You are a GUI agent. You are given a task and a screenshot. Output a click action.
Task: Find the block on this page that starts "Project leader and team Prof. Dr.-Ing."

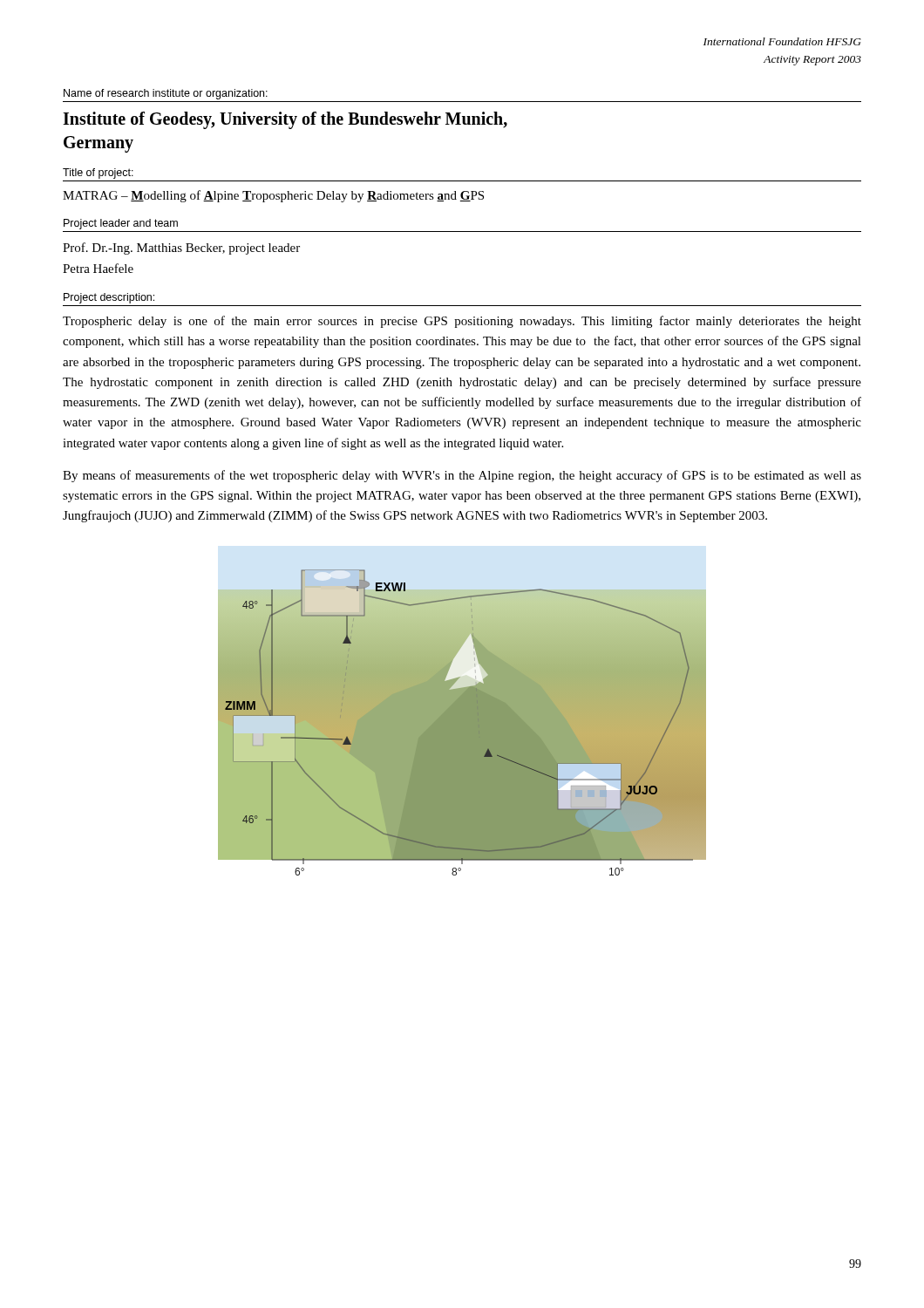pos(121,224)
